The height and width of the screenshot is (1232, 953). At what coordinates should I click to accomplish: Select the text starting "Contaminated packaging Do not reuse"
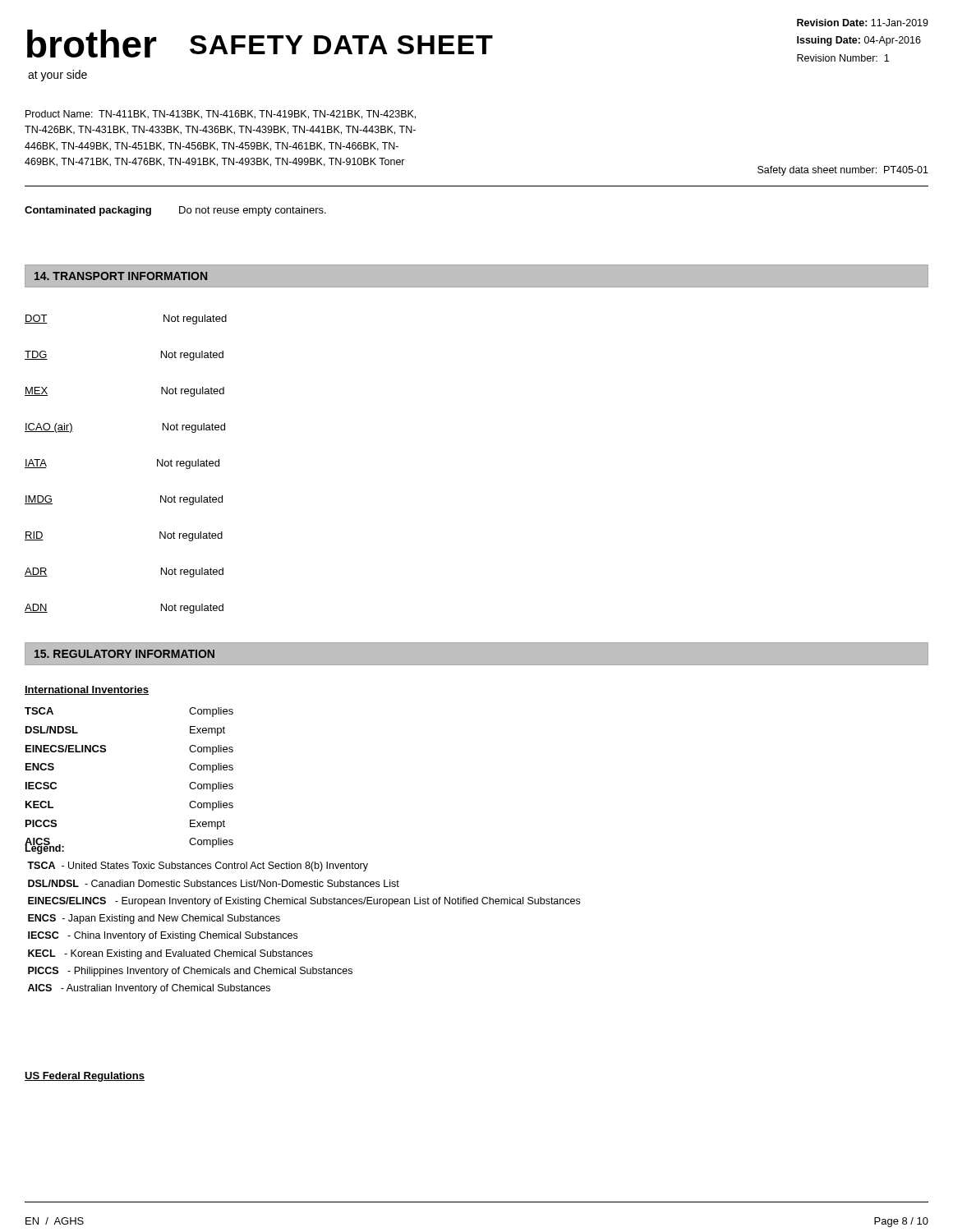tap(176, 210)
